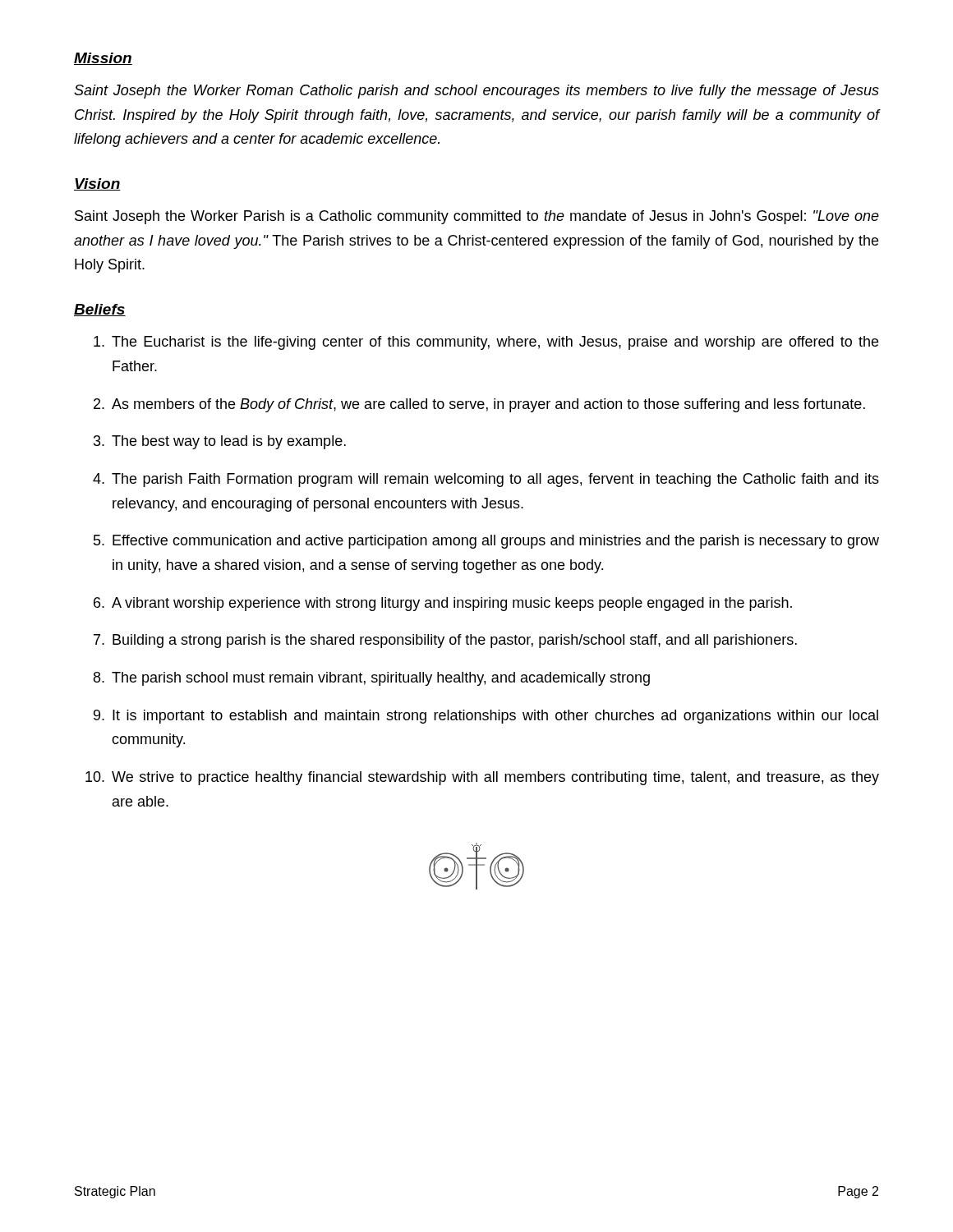The height and width of the screenshot is (1232, 953).
Task: Find the list item with the text "3. The best way to lead is"
Action: (x=220, y=442)
